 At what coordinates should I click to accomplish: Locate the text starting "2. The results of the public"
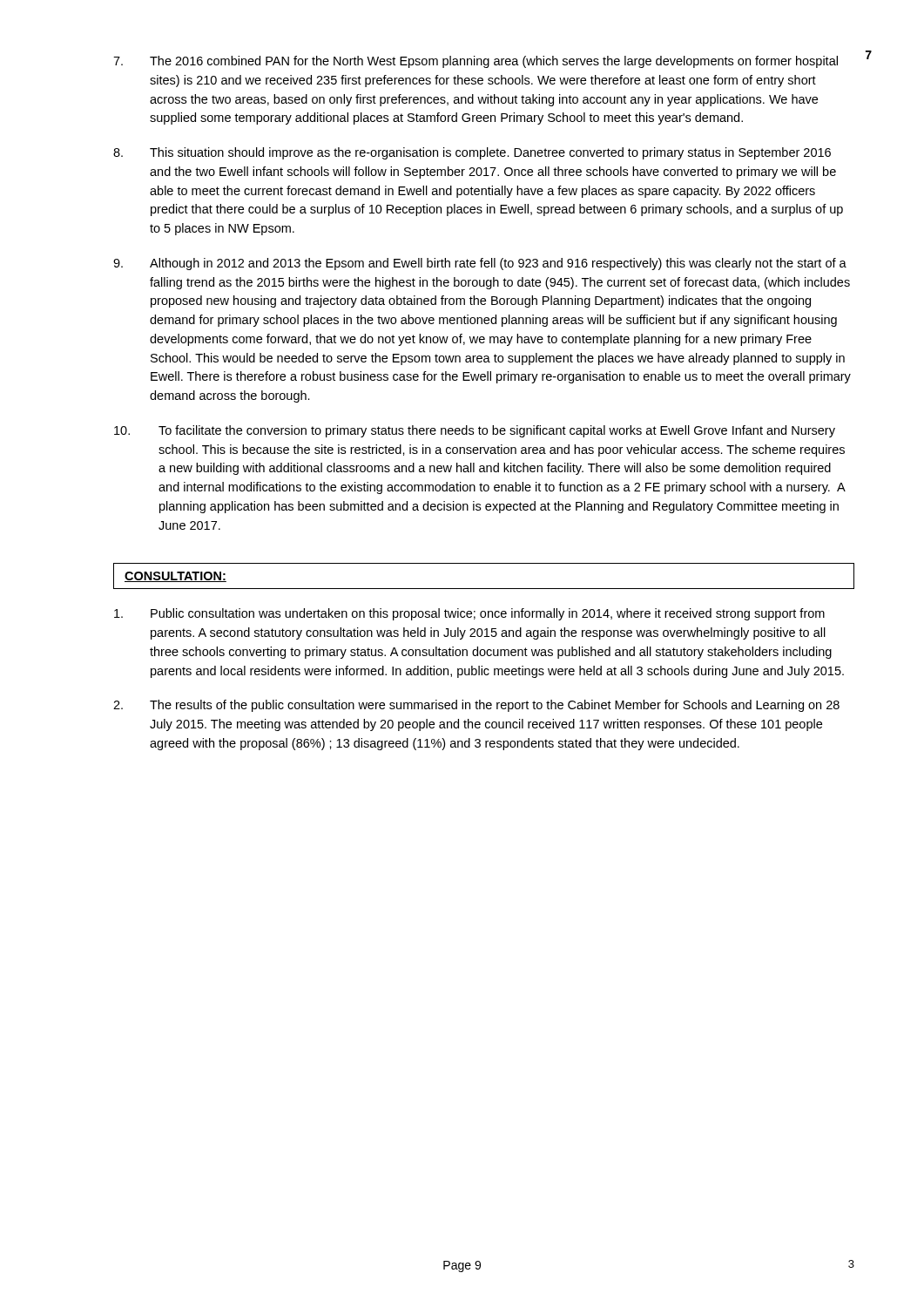coord(484,725)
